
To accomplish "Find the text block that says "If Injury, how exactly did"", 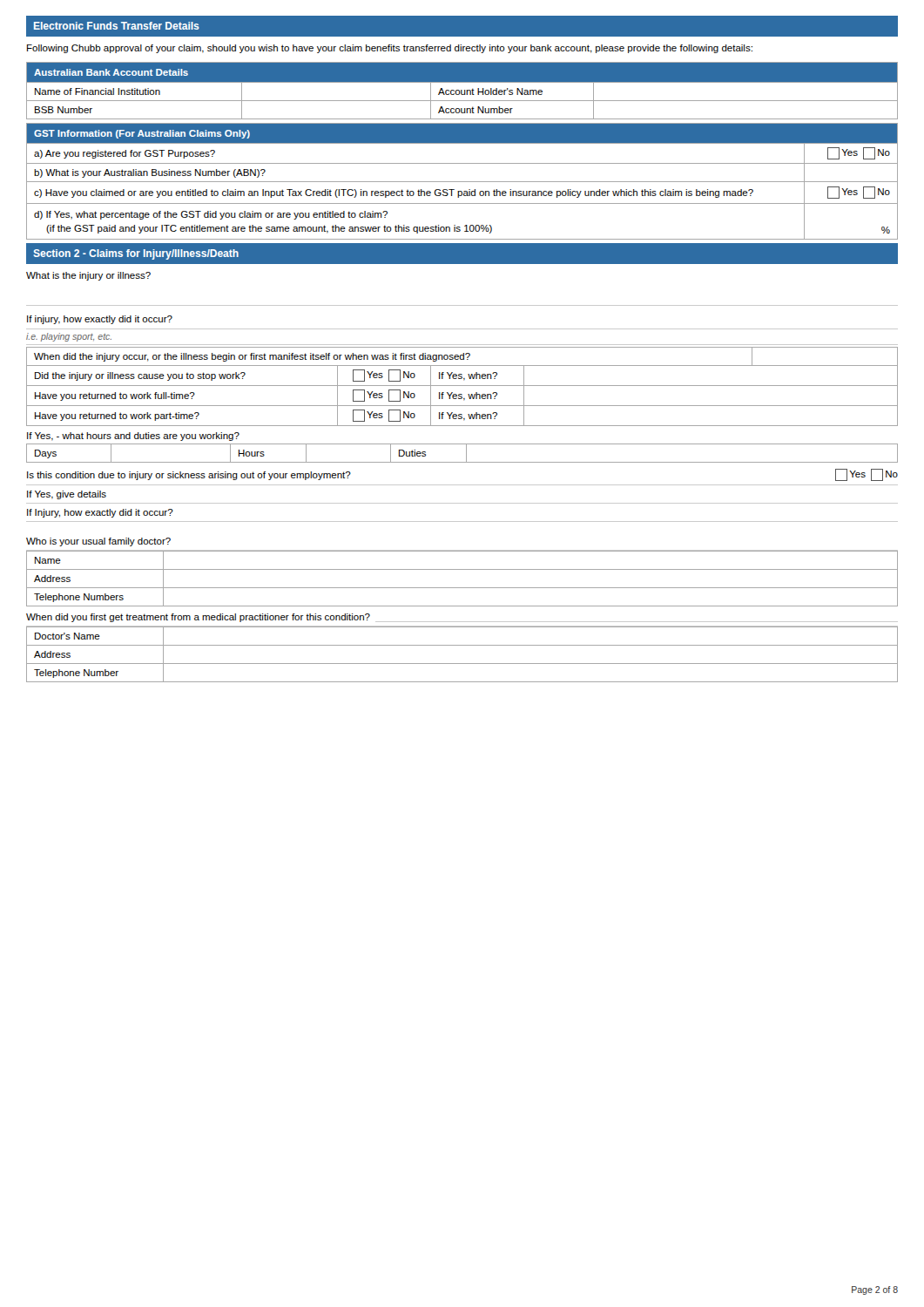I will click(462, 513).
